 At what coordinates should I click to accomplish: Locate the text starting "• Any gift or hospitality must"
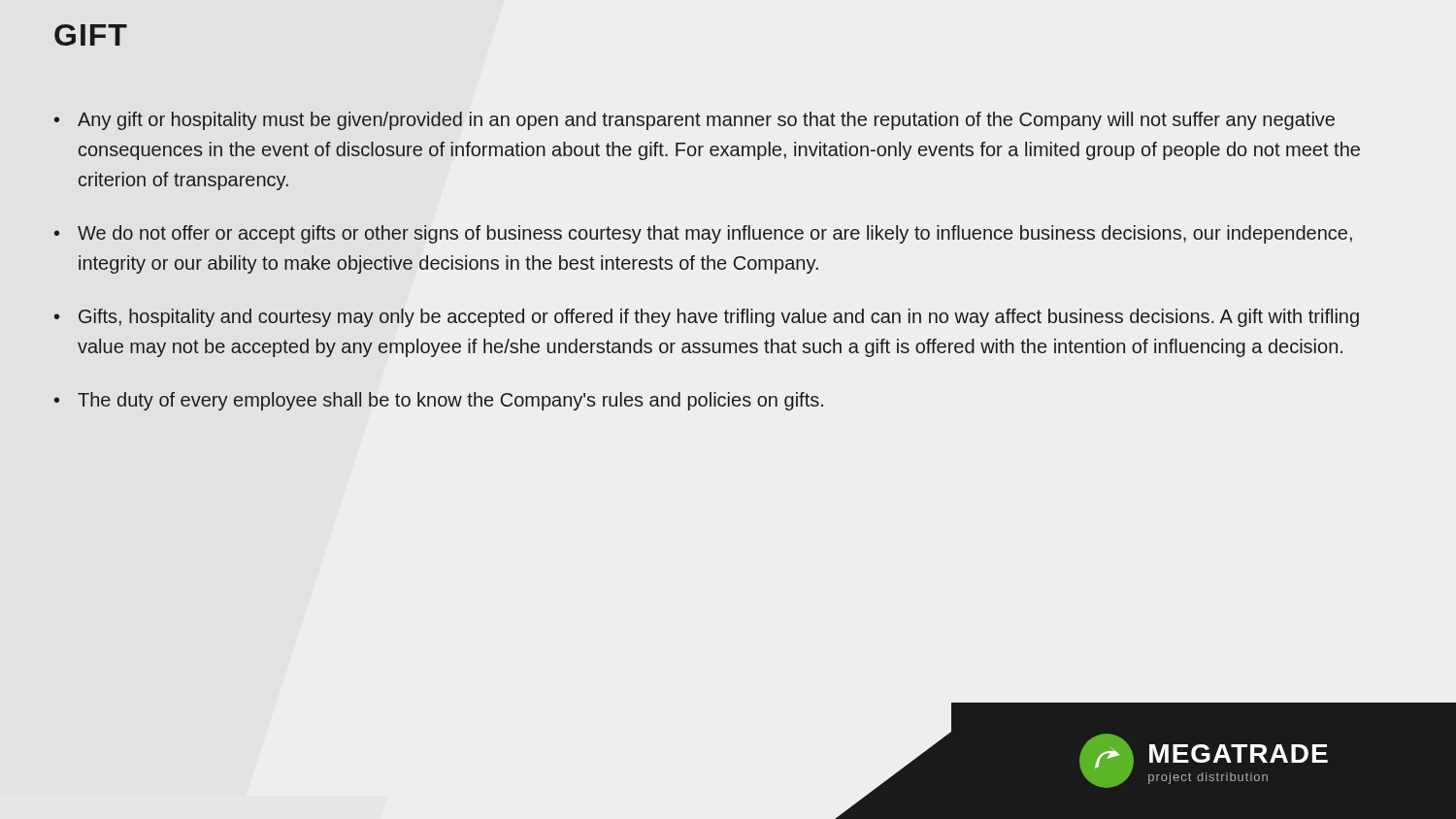pyautogui.click(x=707, y=148)
